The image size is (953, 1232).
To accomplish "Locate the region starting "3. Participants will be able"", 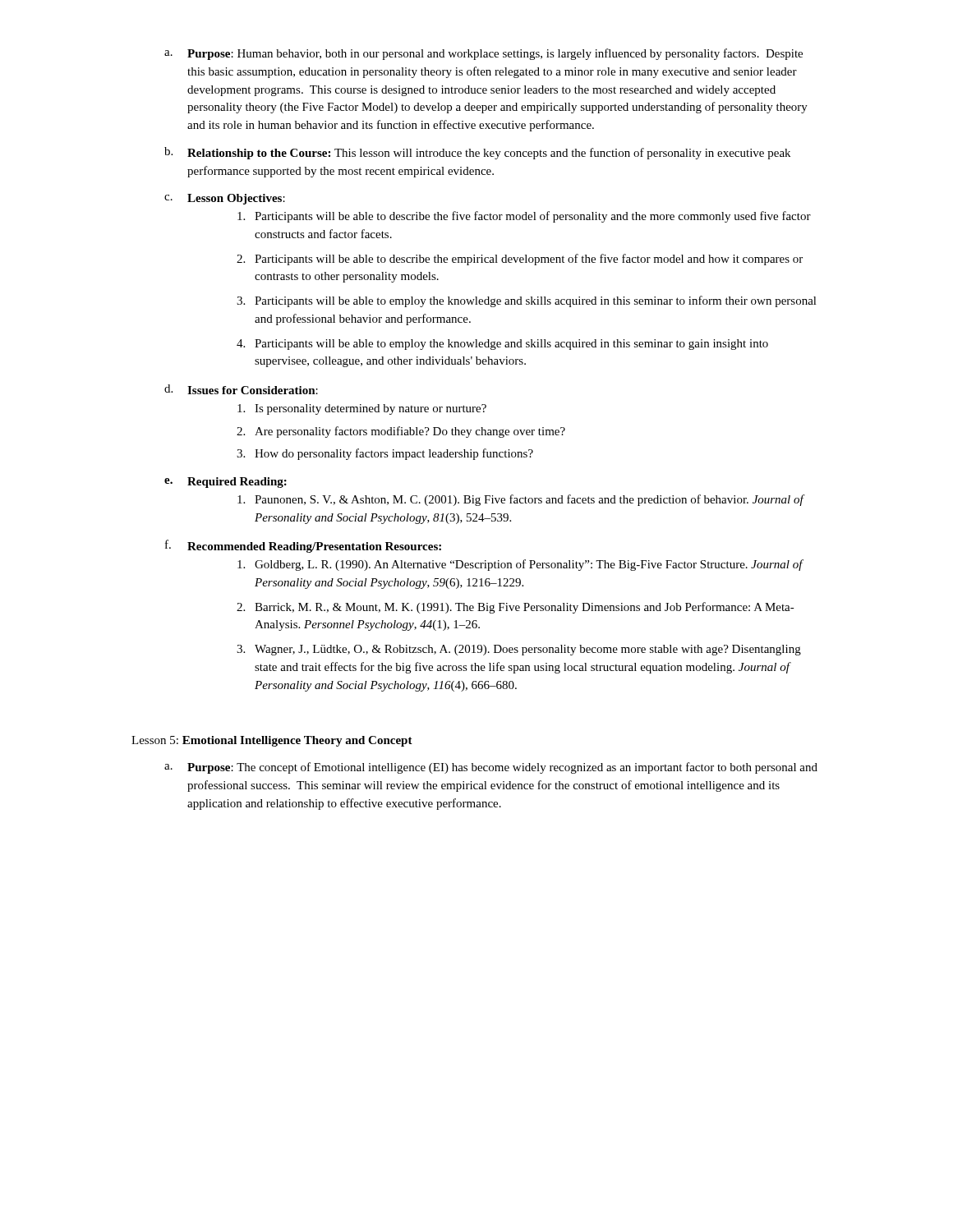I will pyautogui.click(x=529, y=310).
